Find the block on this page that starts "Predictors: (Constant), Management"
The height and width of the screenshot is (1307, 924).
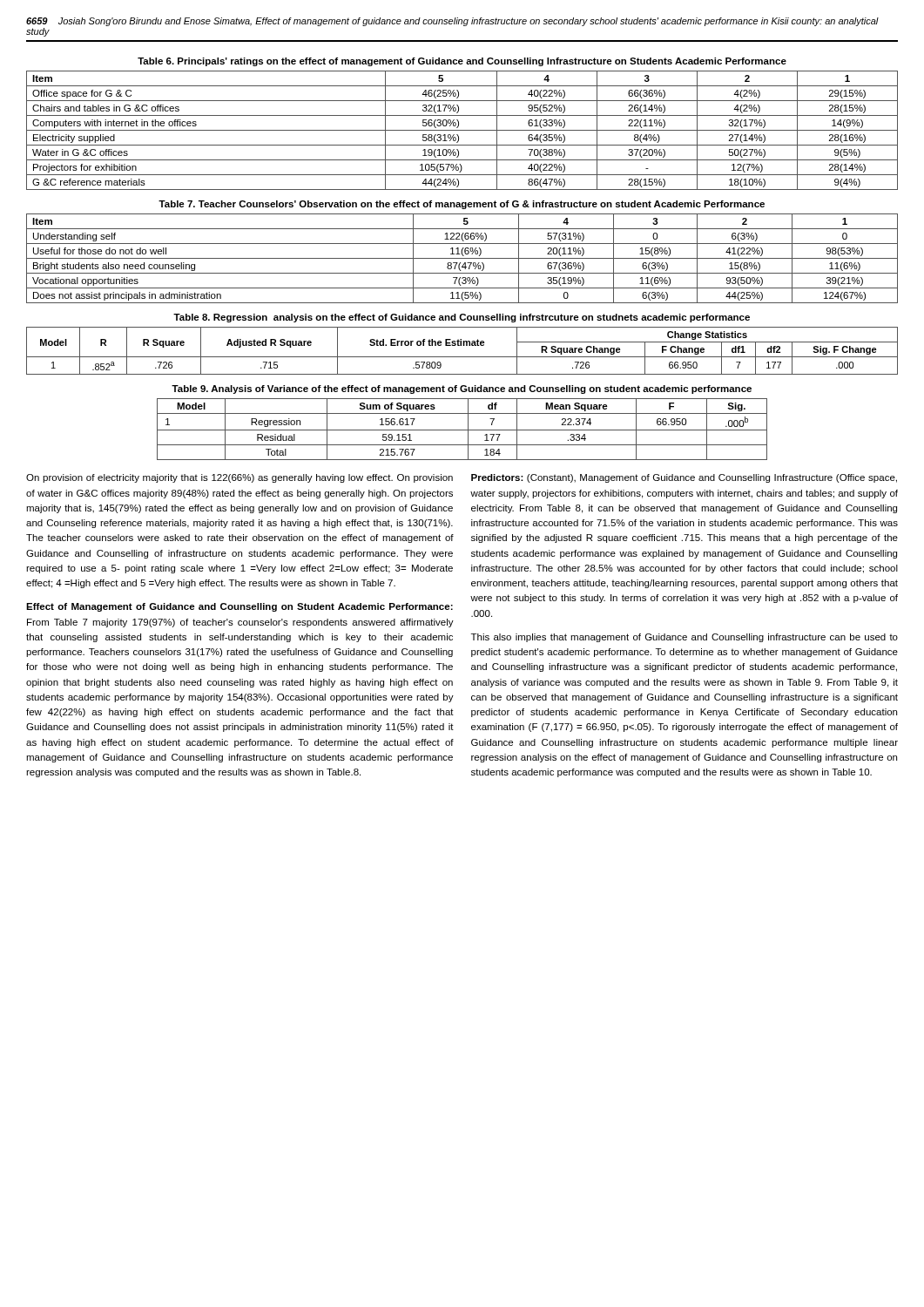[x=684, y=546]
